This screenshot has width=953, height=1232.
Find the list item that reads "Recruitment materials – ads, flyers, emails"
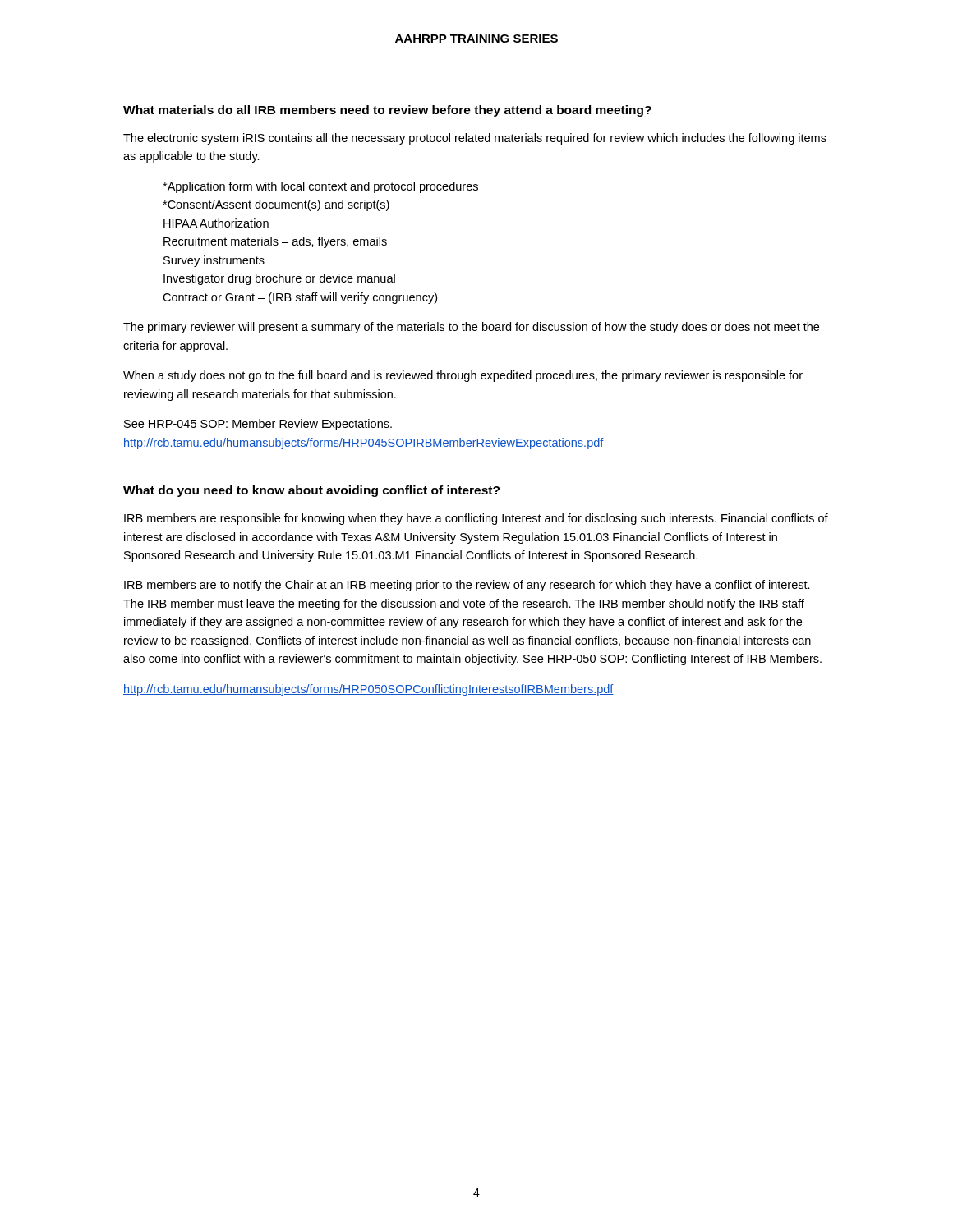[x=275, y=242]
